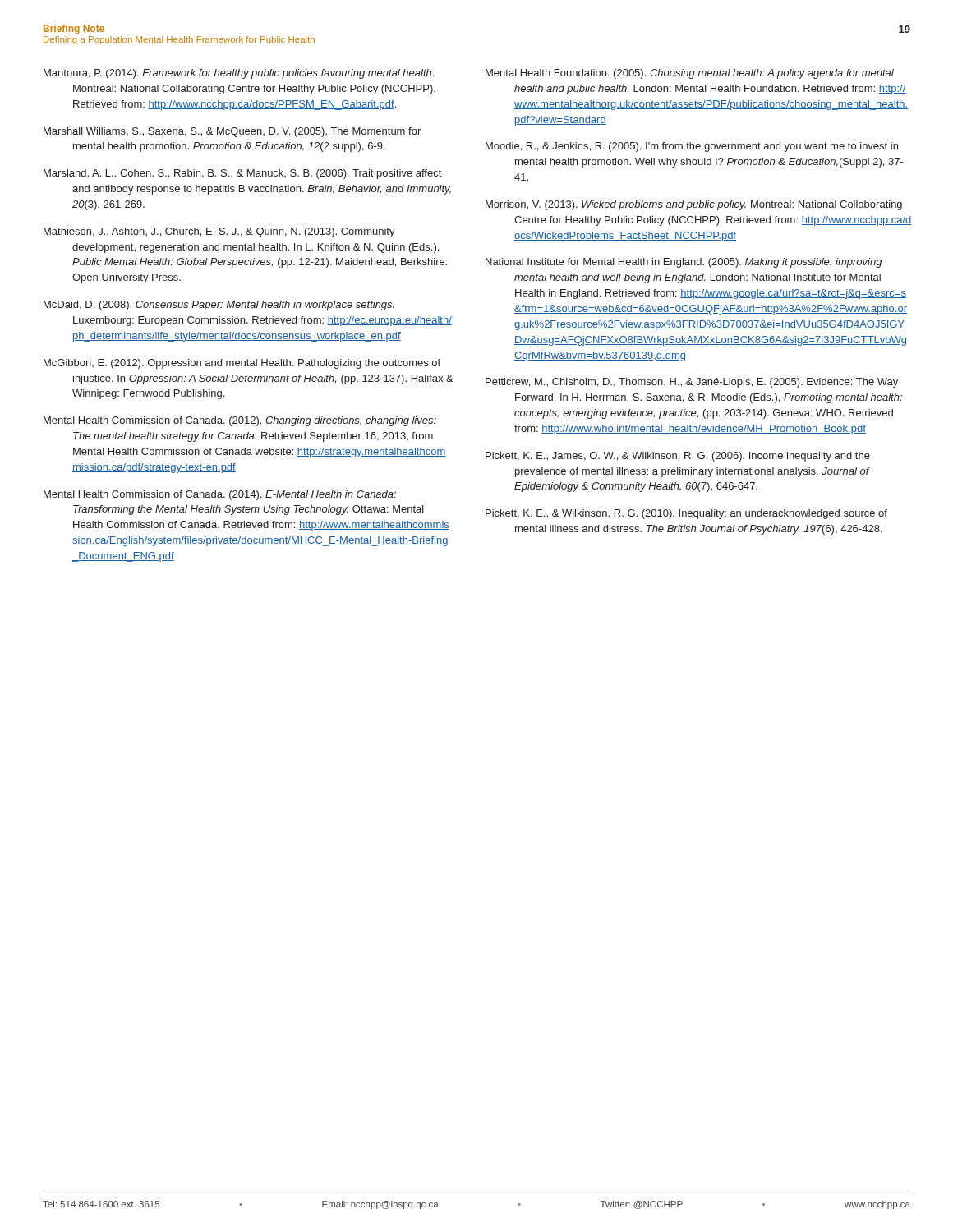
Task: Click the passage that begins "Mathieson, J., Ashton, J.,"
Action: pyautogui.click(x=245, y=254)
